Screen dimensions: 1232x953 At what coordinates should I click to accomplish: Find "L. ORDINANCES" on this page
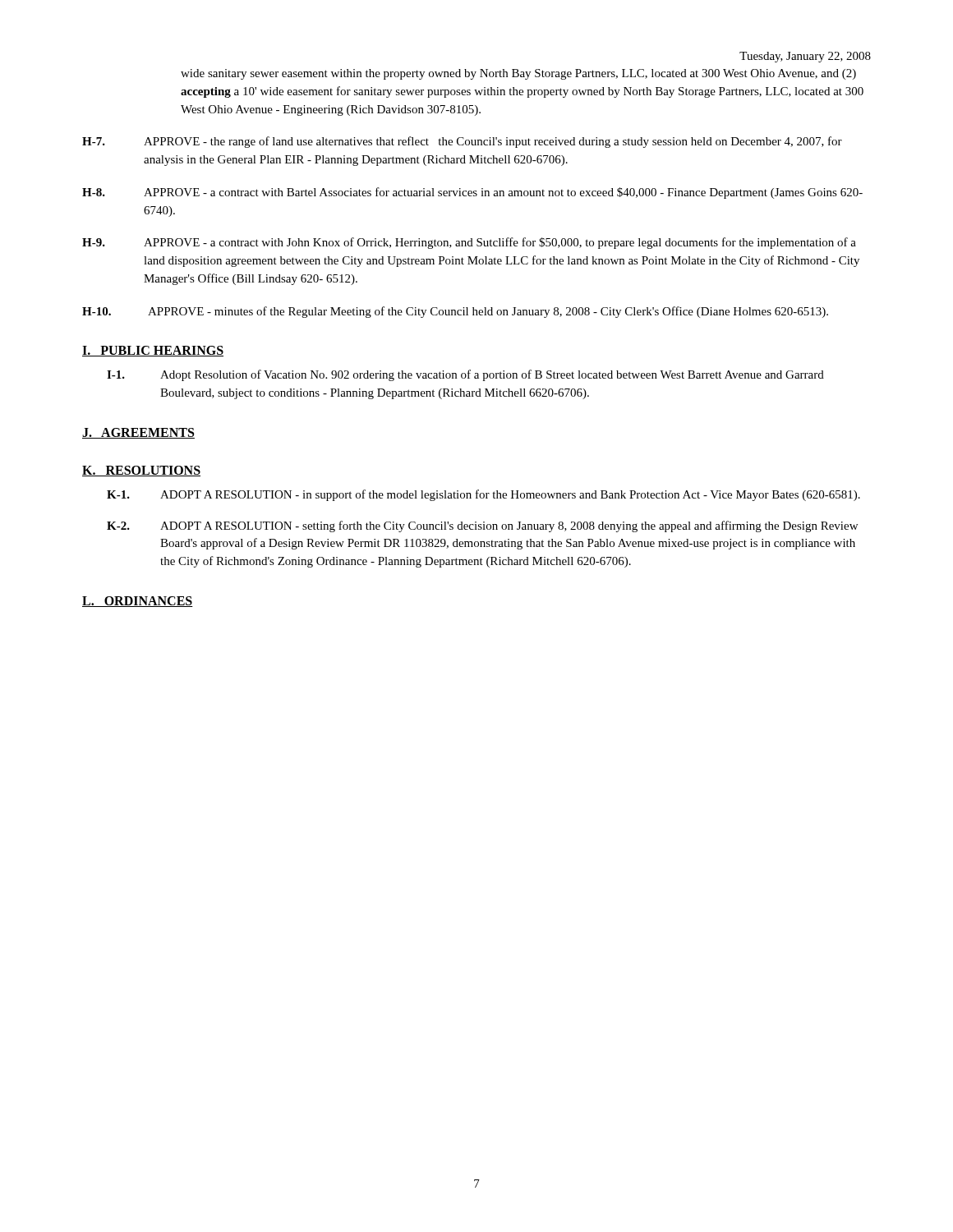point(137,601)
